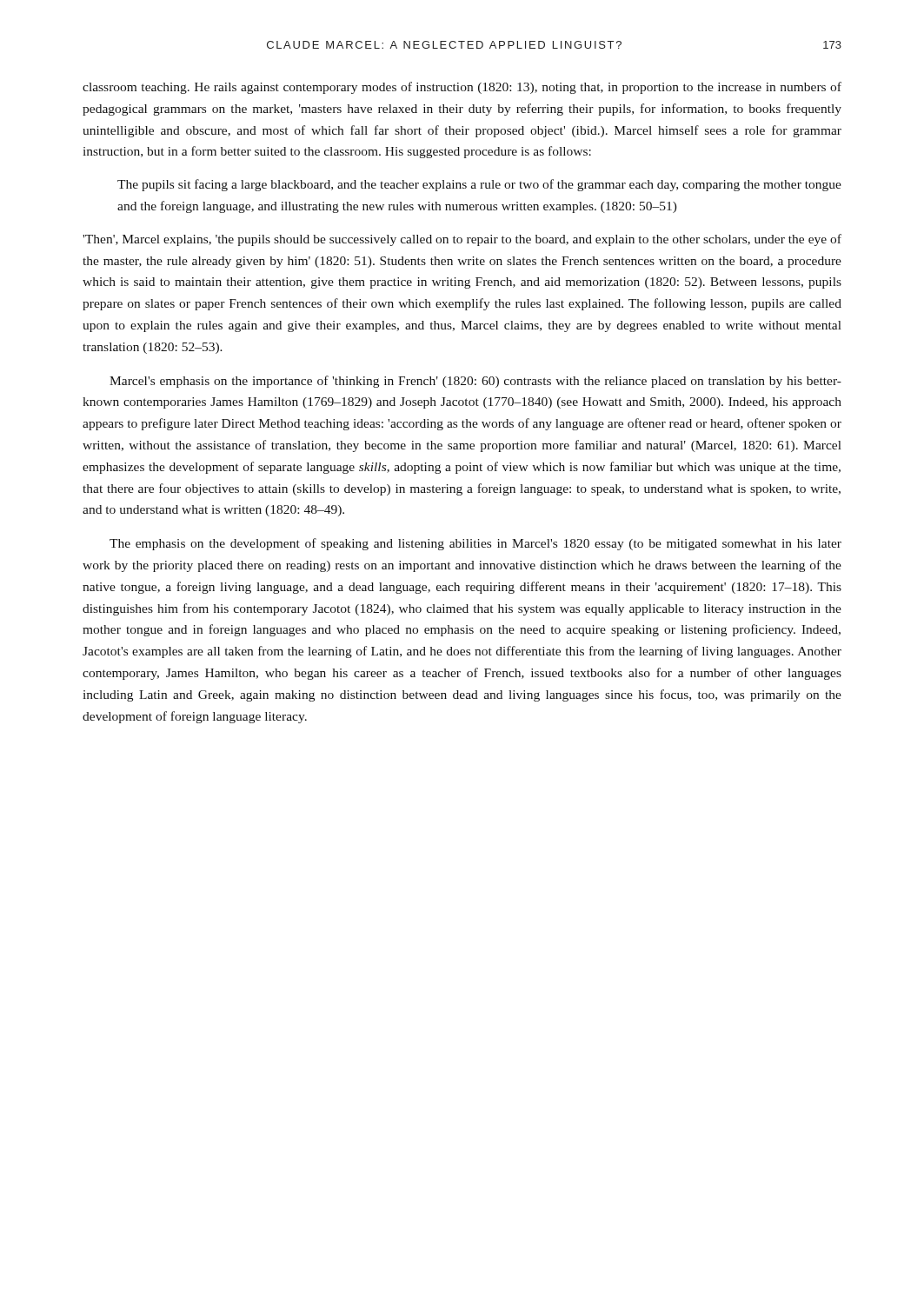
Task: Find the block starting "The emphasis on the development of speaking"
Action: coord(462,630)
